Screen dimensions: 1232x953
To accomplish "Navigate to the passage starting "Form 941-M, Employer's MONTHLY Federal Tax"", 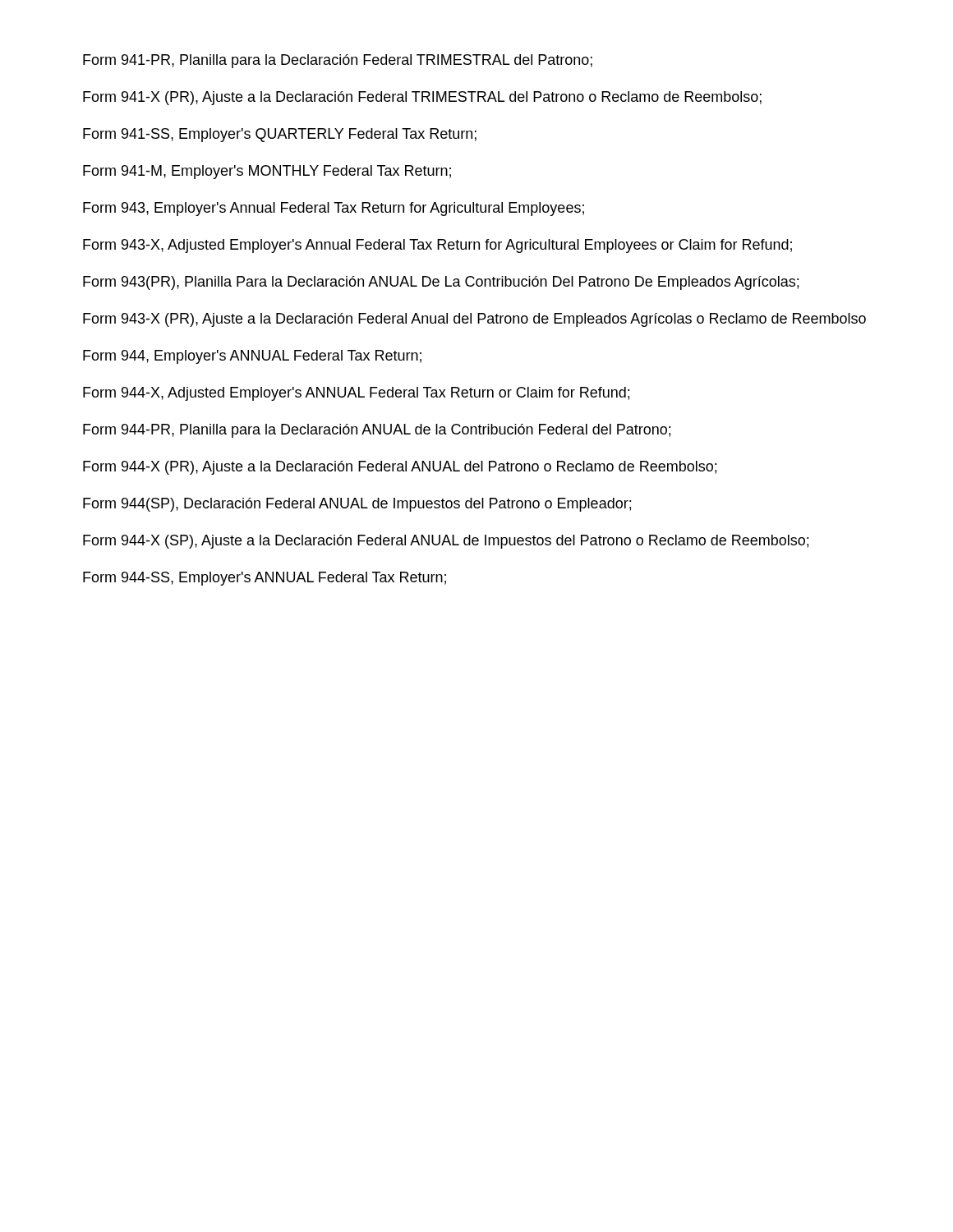I will 267,171.
